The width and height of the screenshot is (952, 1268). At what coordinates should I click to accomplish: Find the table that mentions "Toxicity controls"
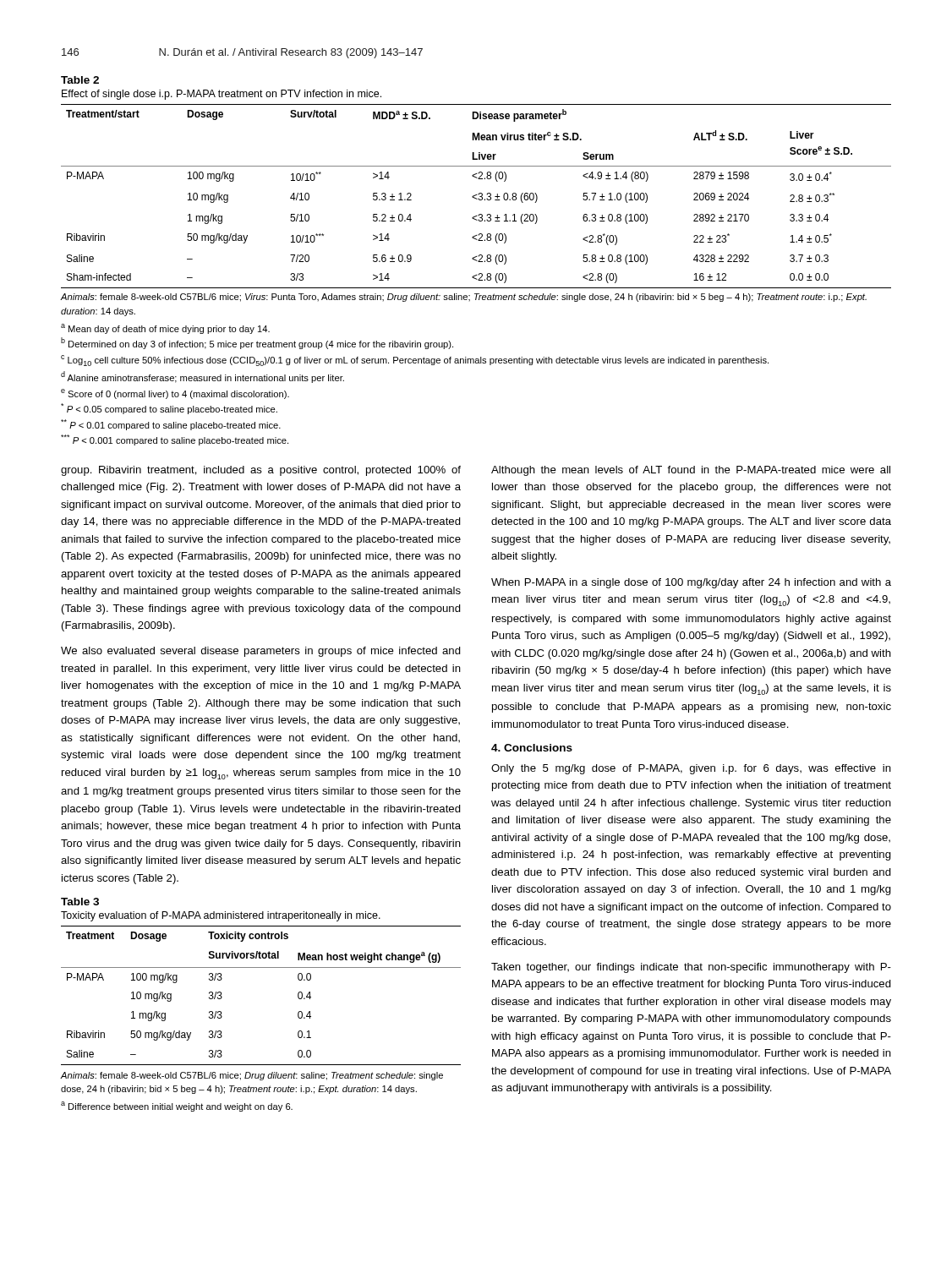coord(261,995)
